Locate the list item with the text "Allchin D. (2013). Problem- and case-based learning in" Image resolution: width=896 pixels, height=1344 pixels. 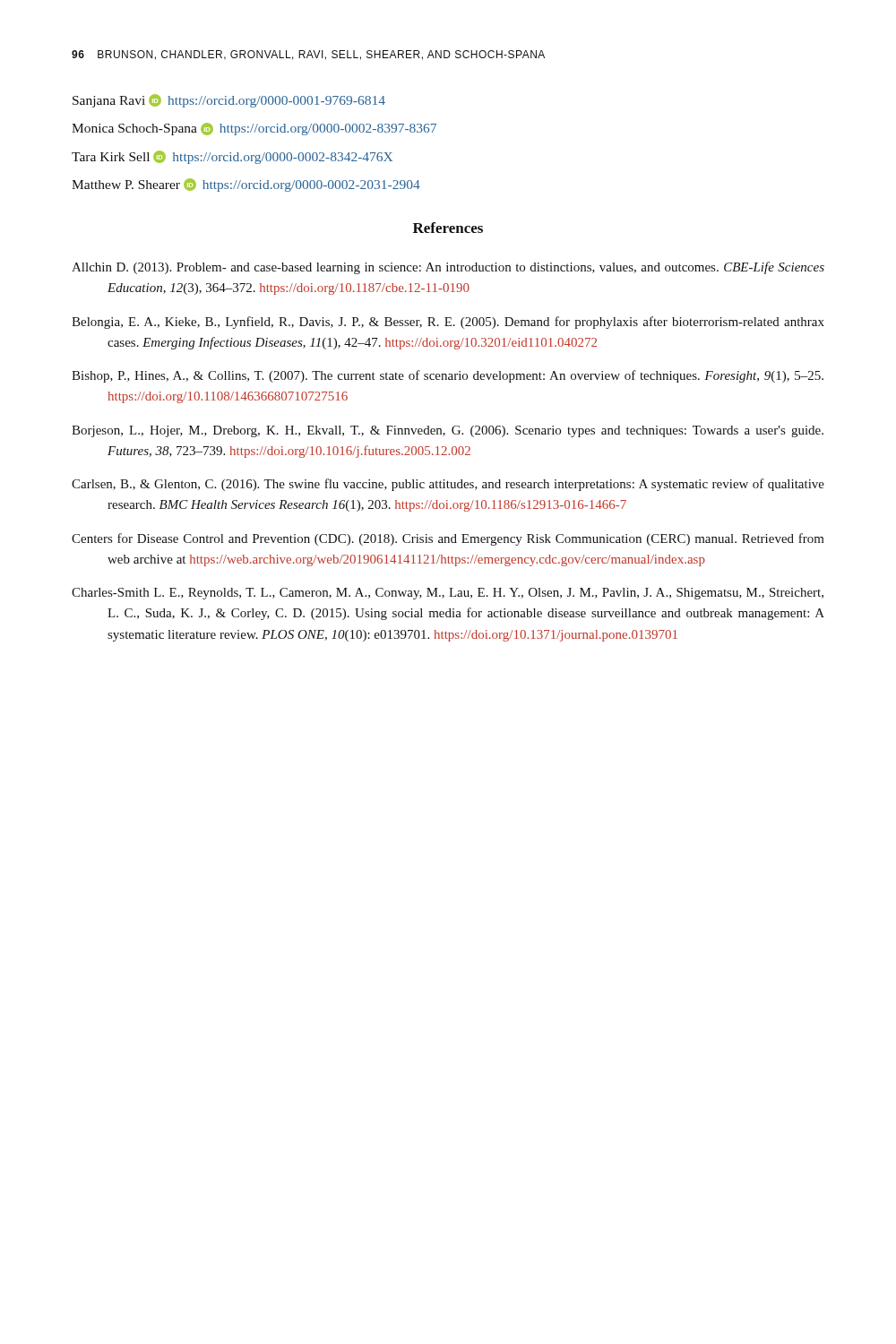448,278
